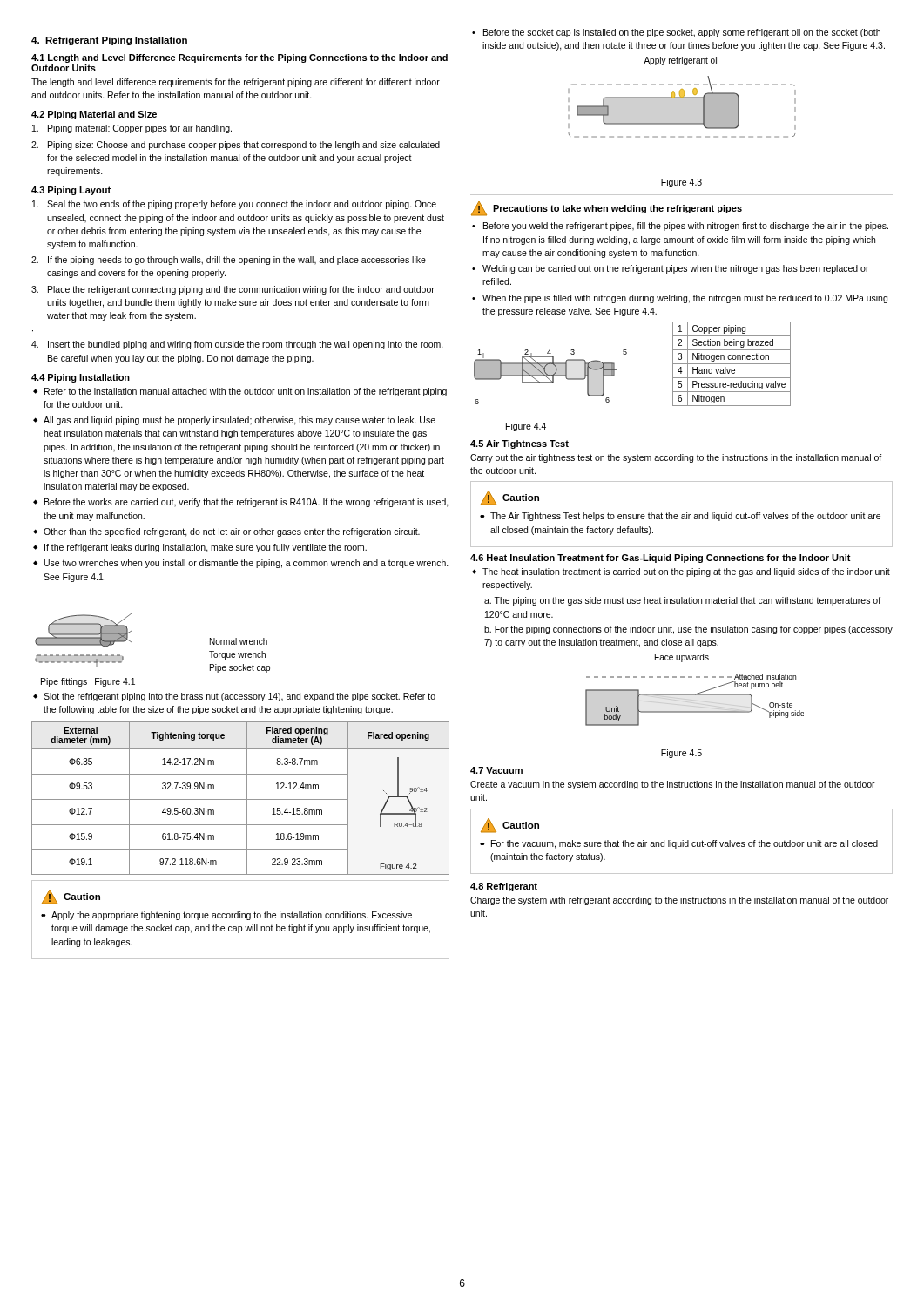The width and height of the screenshot is (924, 1307).
Task: Select the text block with the text "The length and level difference requirements for"
Action: 235,89
